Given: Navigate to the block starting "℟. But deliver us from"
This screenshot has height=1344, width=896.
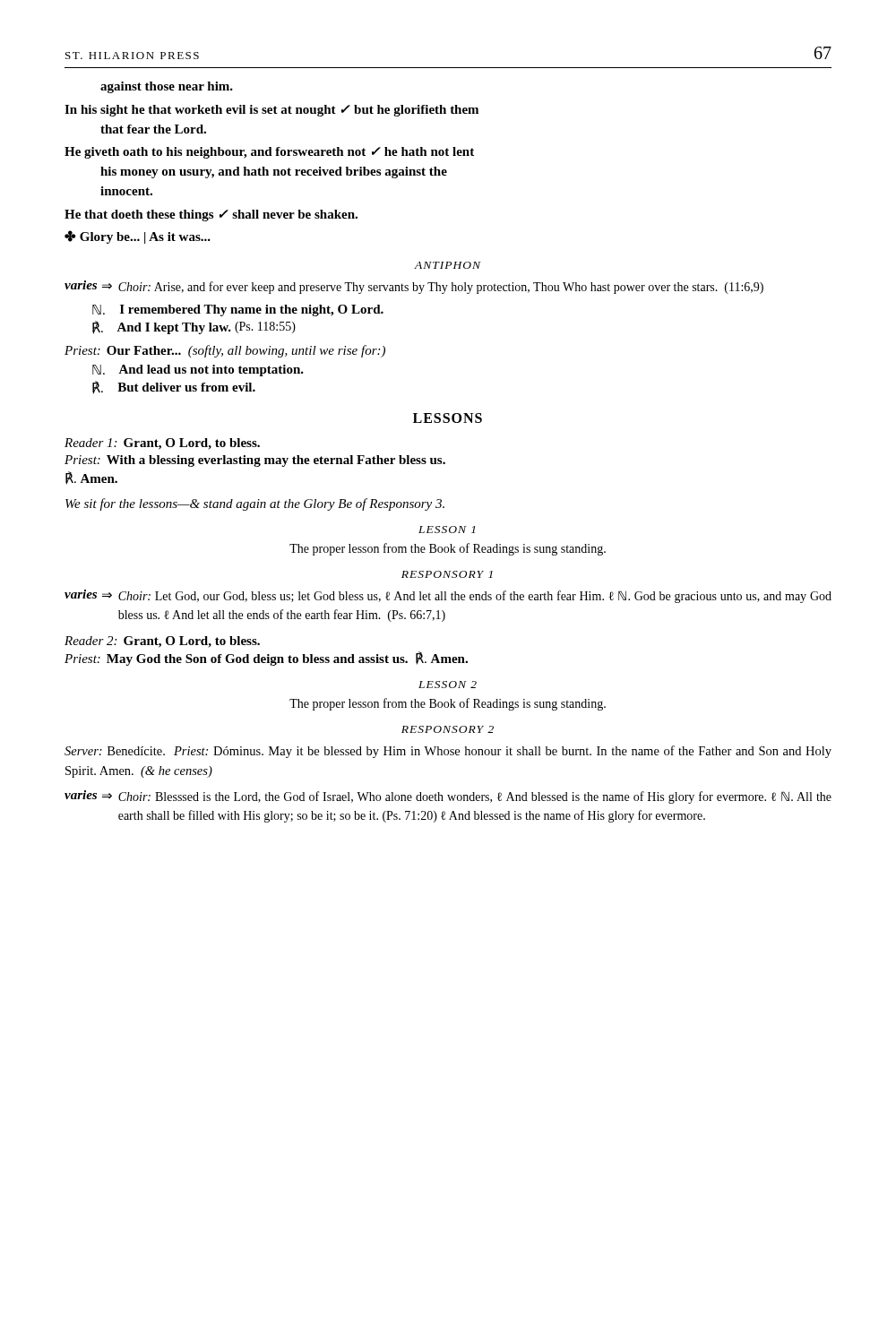Looking at the screenshot, I should coord(174,388).
